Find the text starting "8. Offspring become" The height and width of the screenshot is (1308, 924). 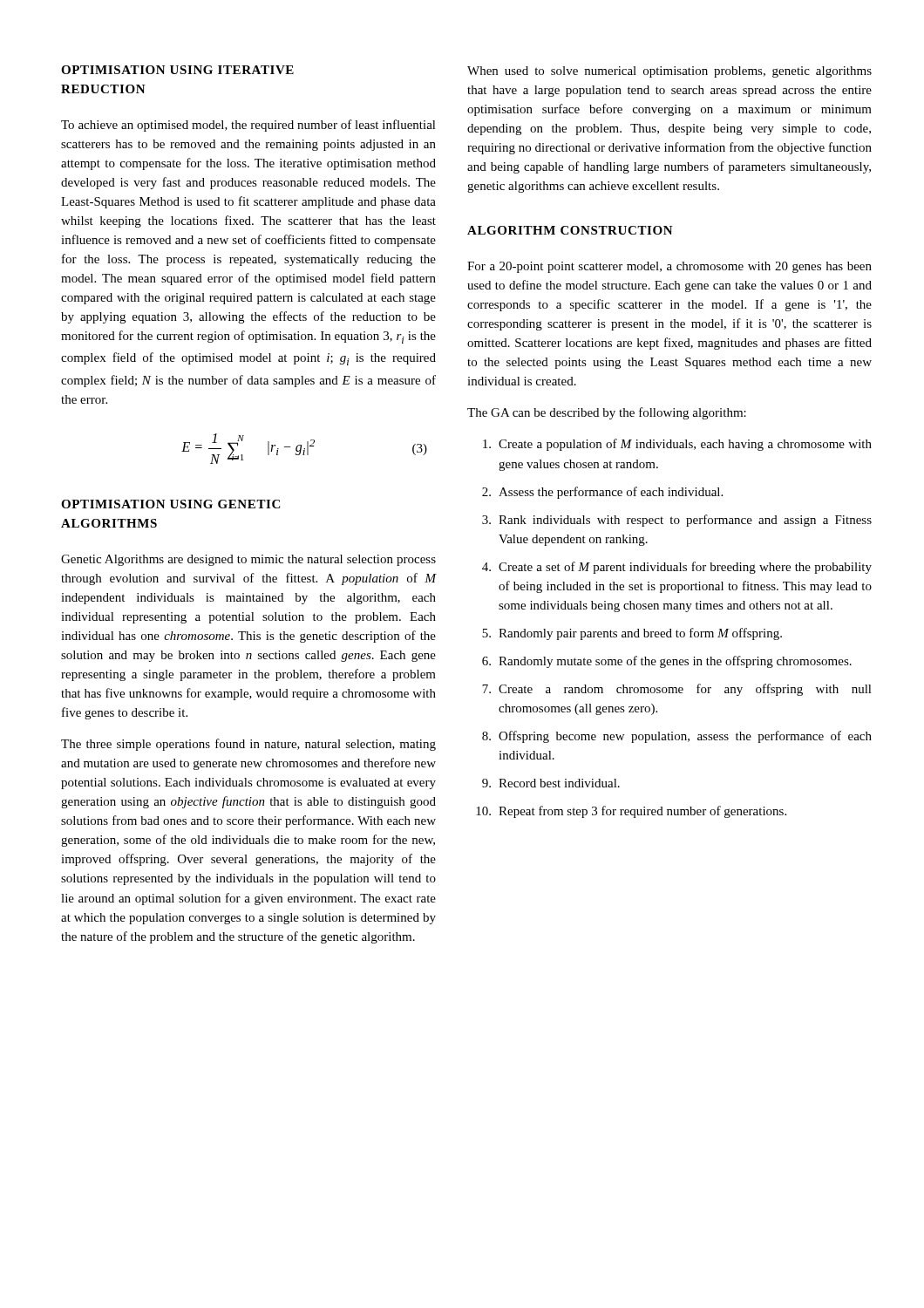coord(669,746)
